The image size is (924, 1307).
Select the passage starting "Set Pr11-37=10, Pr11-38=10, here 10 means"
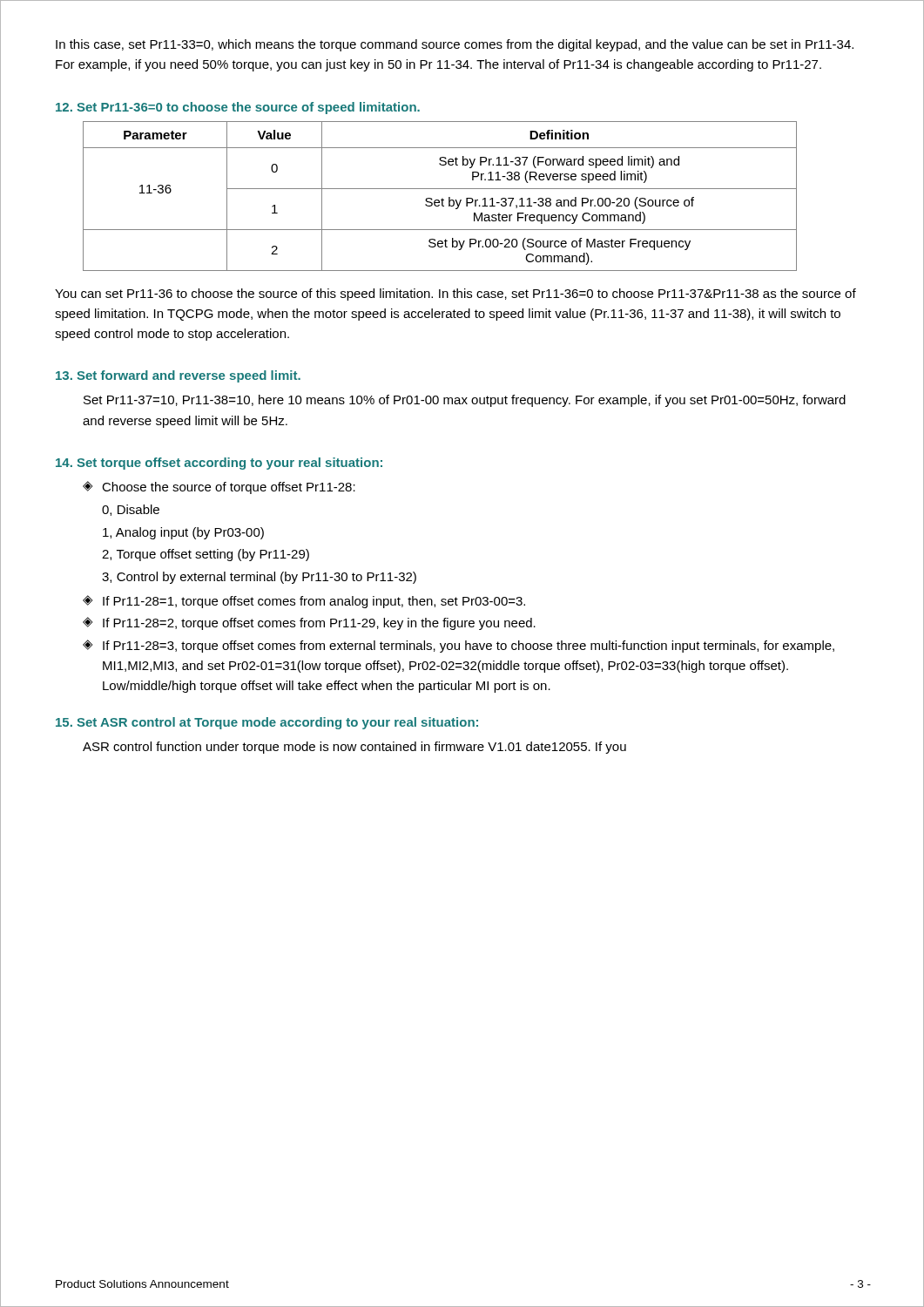[x=464, y=410]
